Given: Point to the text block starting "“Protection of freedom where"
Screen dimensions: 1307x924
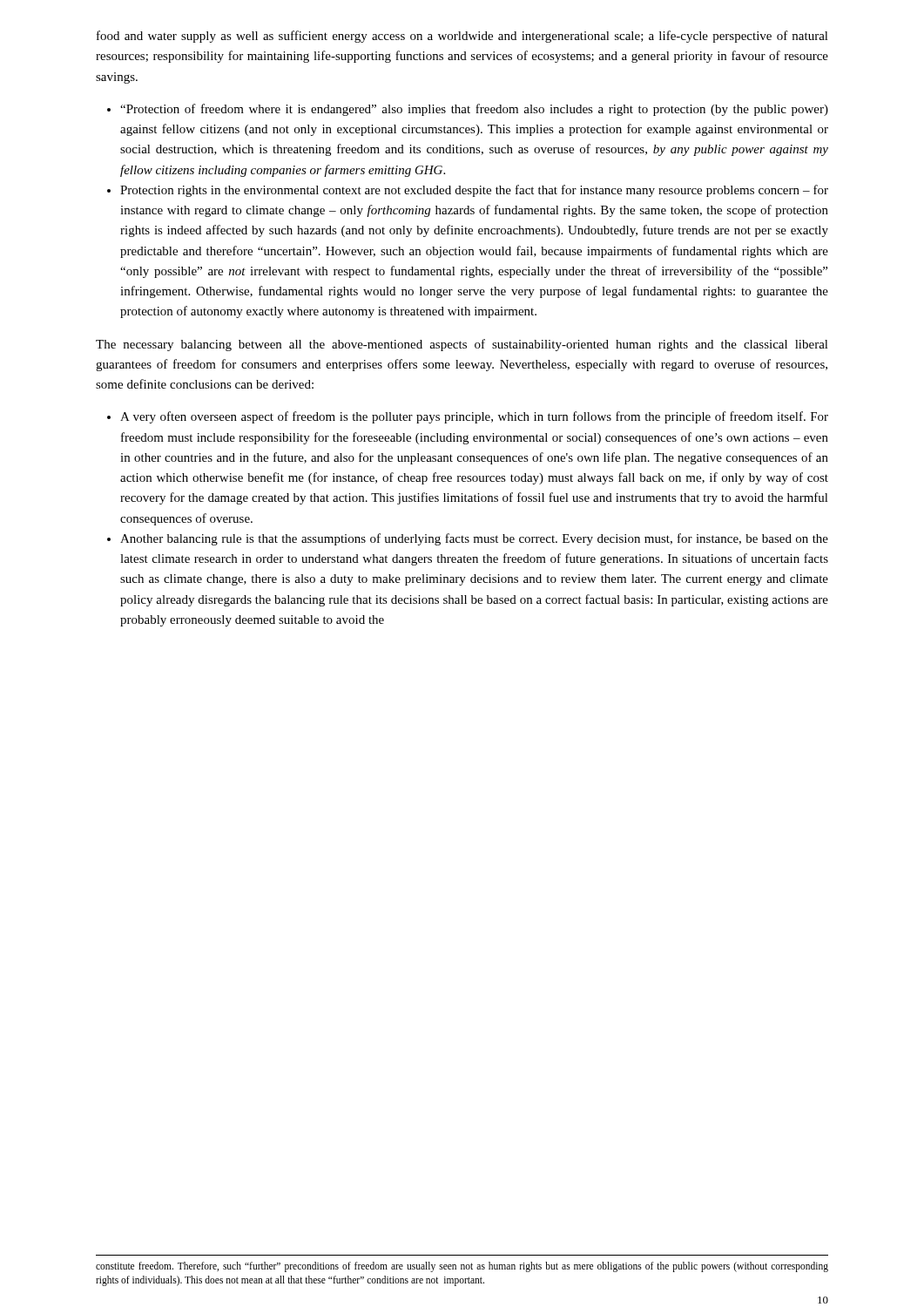Looking at the screenshot, I should pos(474,140).
